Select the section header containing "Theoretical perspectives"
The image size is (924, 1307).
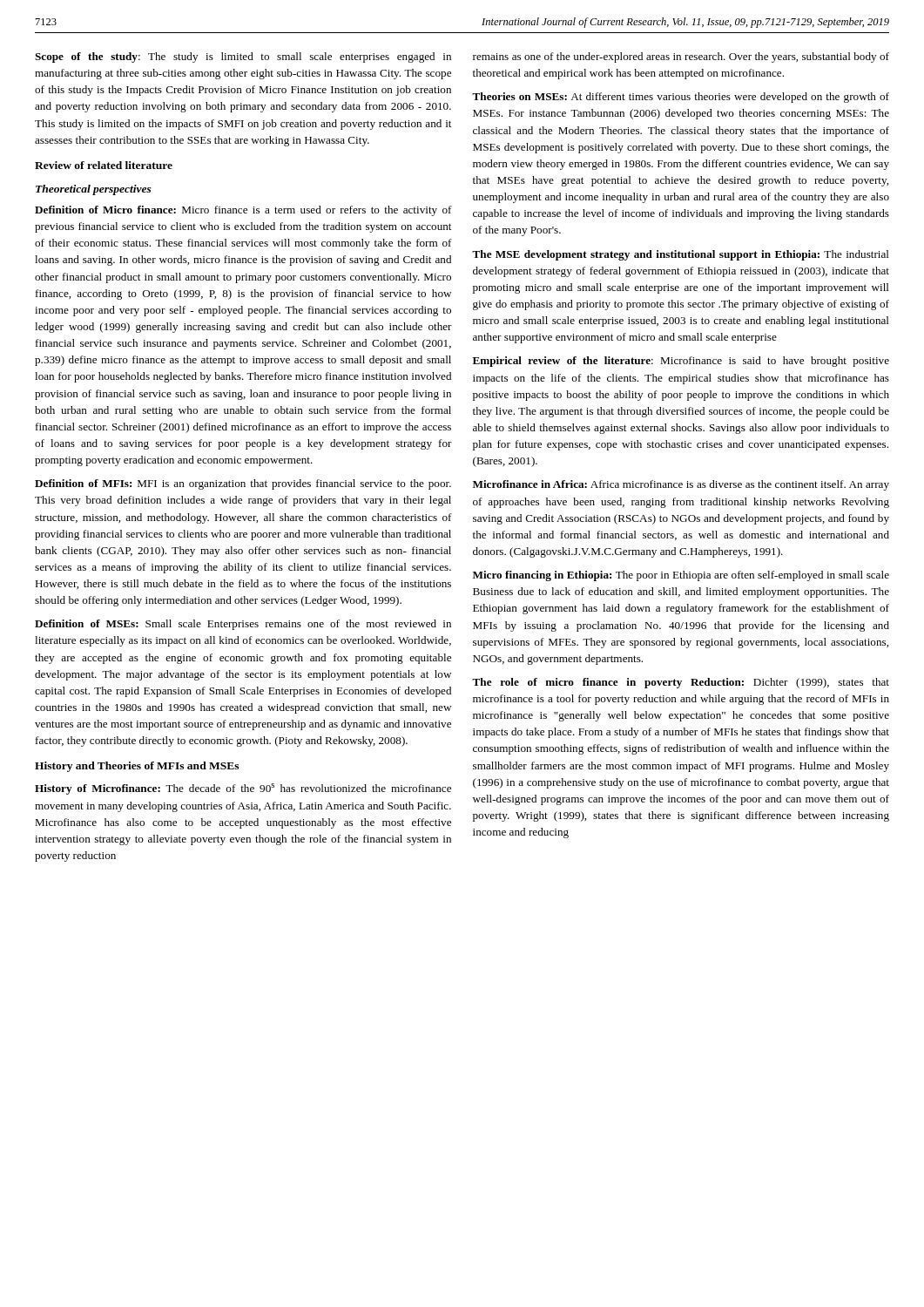point(93,189)
